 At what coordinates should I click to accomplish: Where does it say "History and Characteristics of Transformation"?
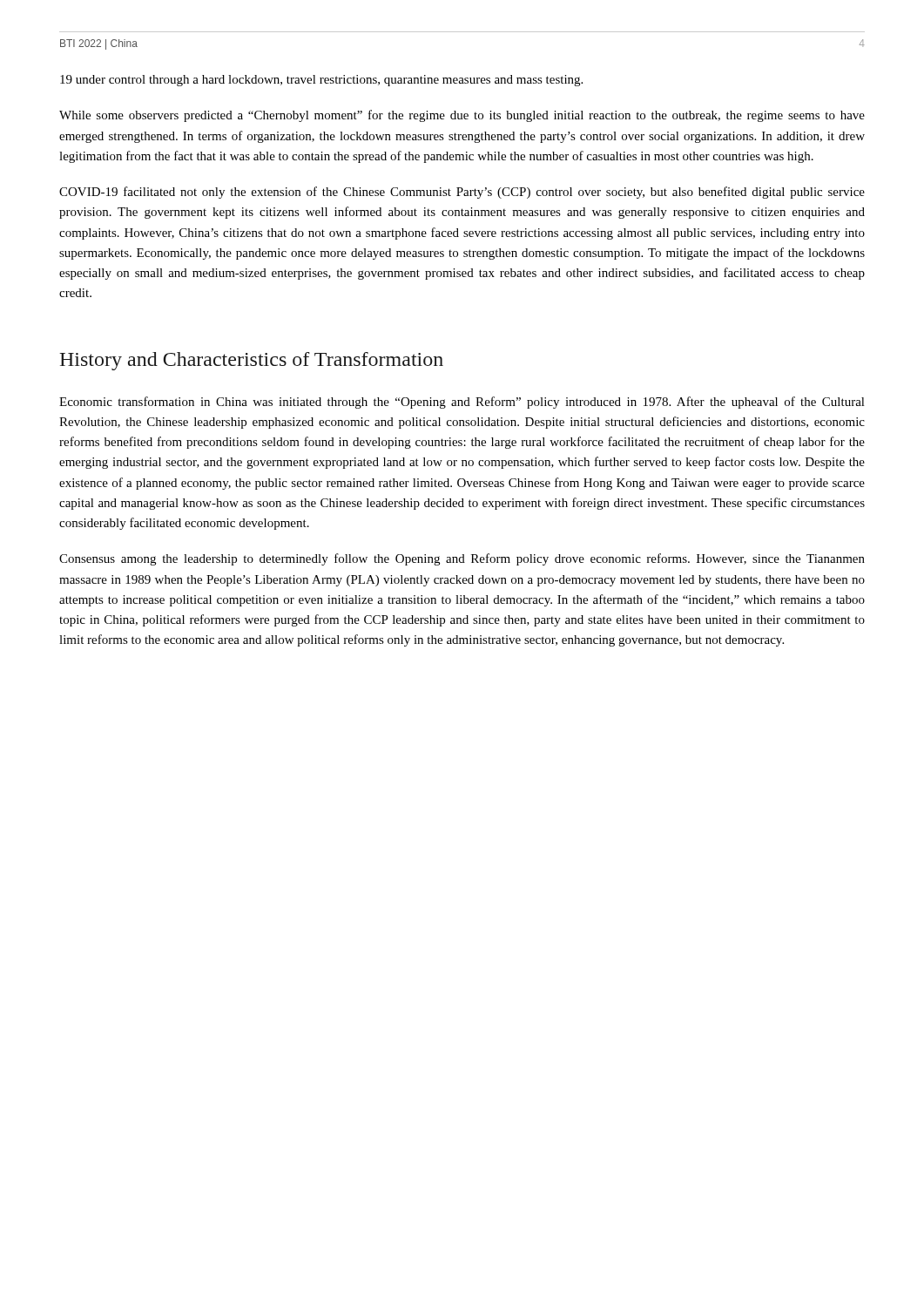(x=251, y=359)
